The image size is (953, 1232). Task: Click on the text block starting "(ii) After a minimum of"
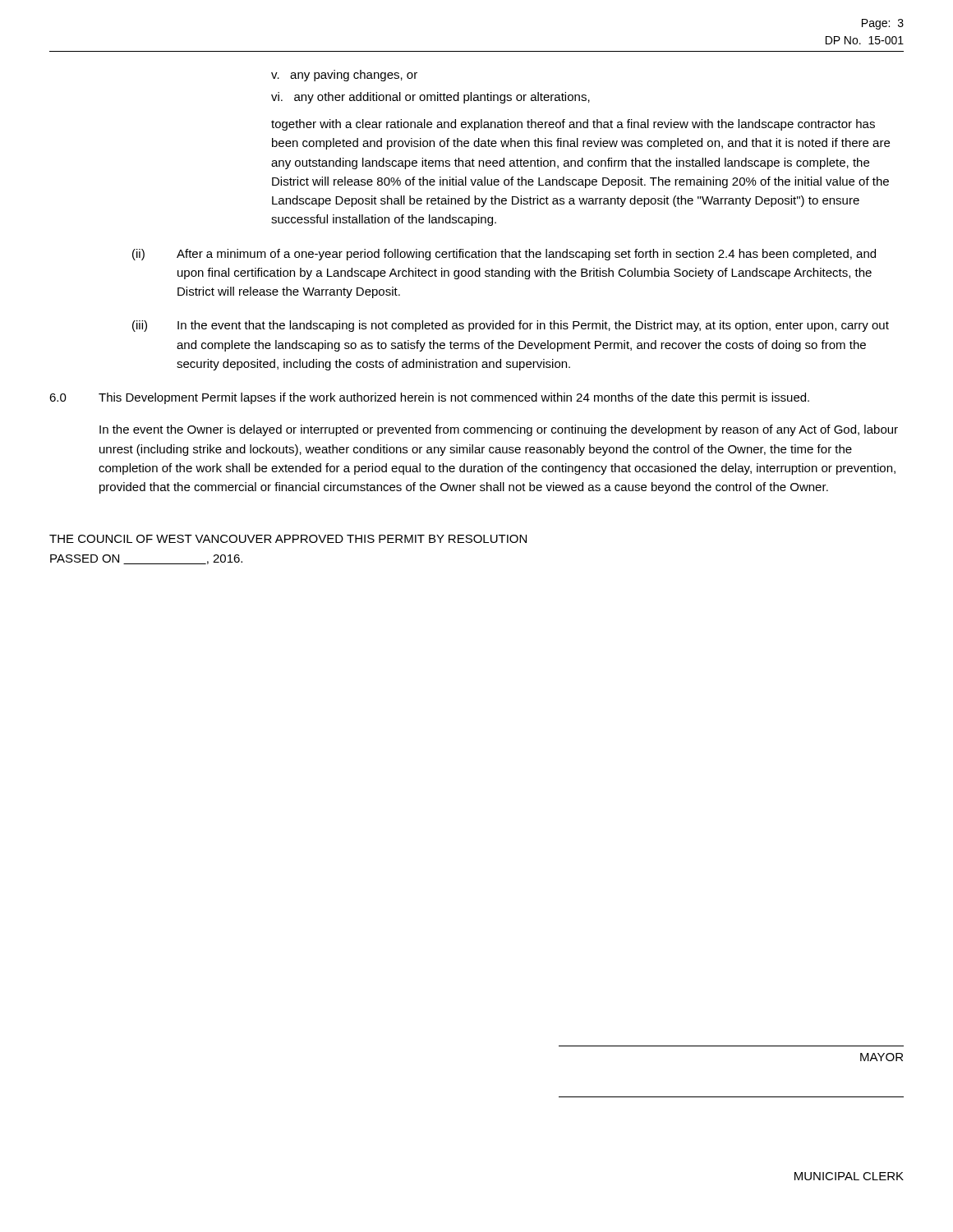[x=476, y=272]
